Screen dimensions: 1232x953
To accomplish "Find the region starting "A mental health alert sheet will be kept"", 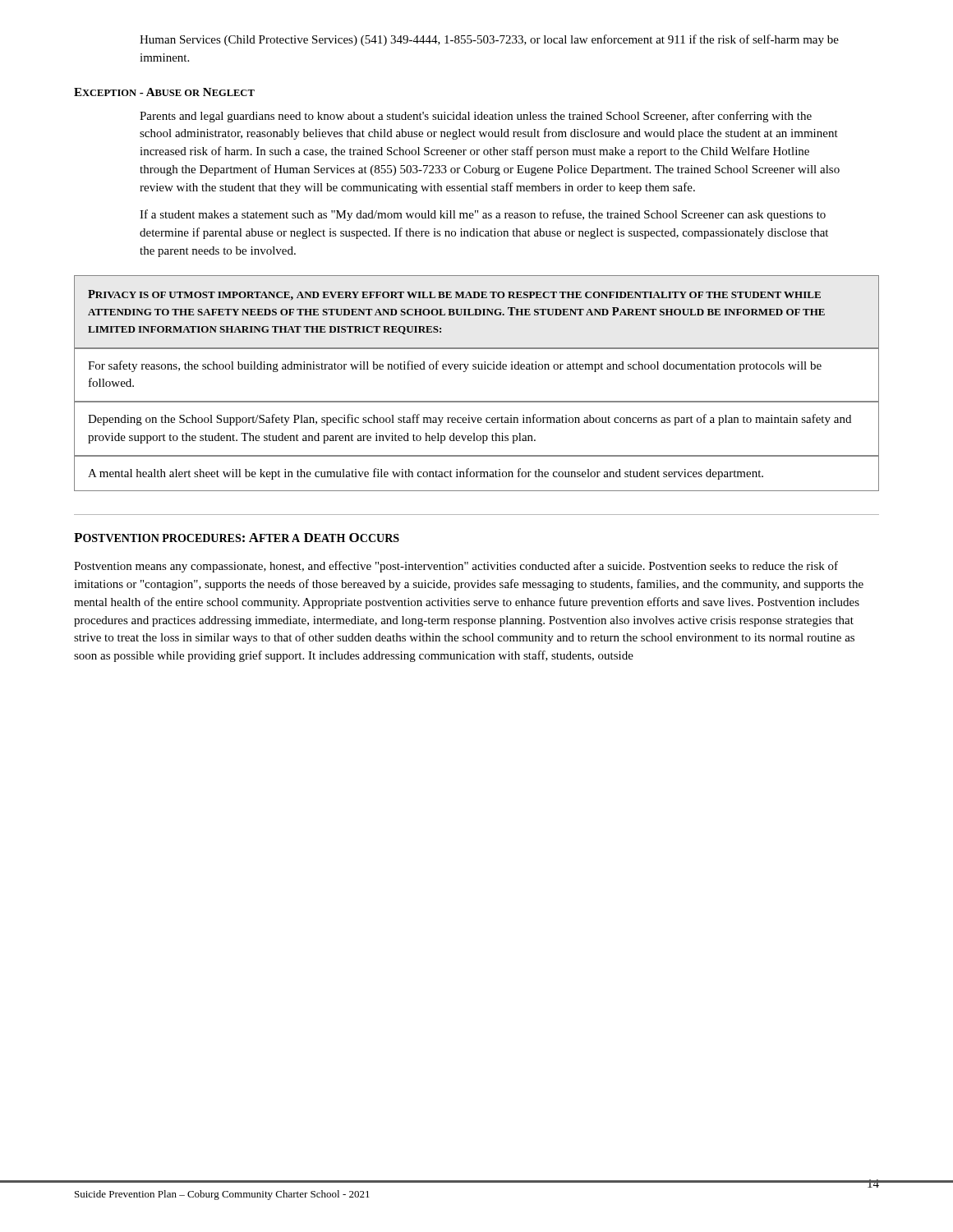I will pyautogui.click(x=426, y=473).
